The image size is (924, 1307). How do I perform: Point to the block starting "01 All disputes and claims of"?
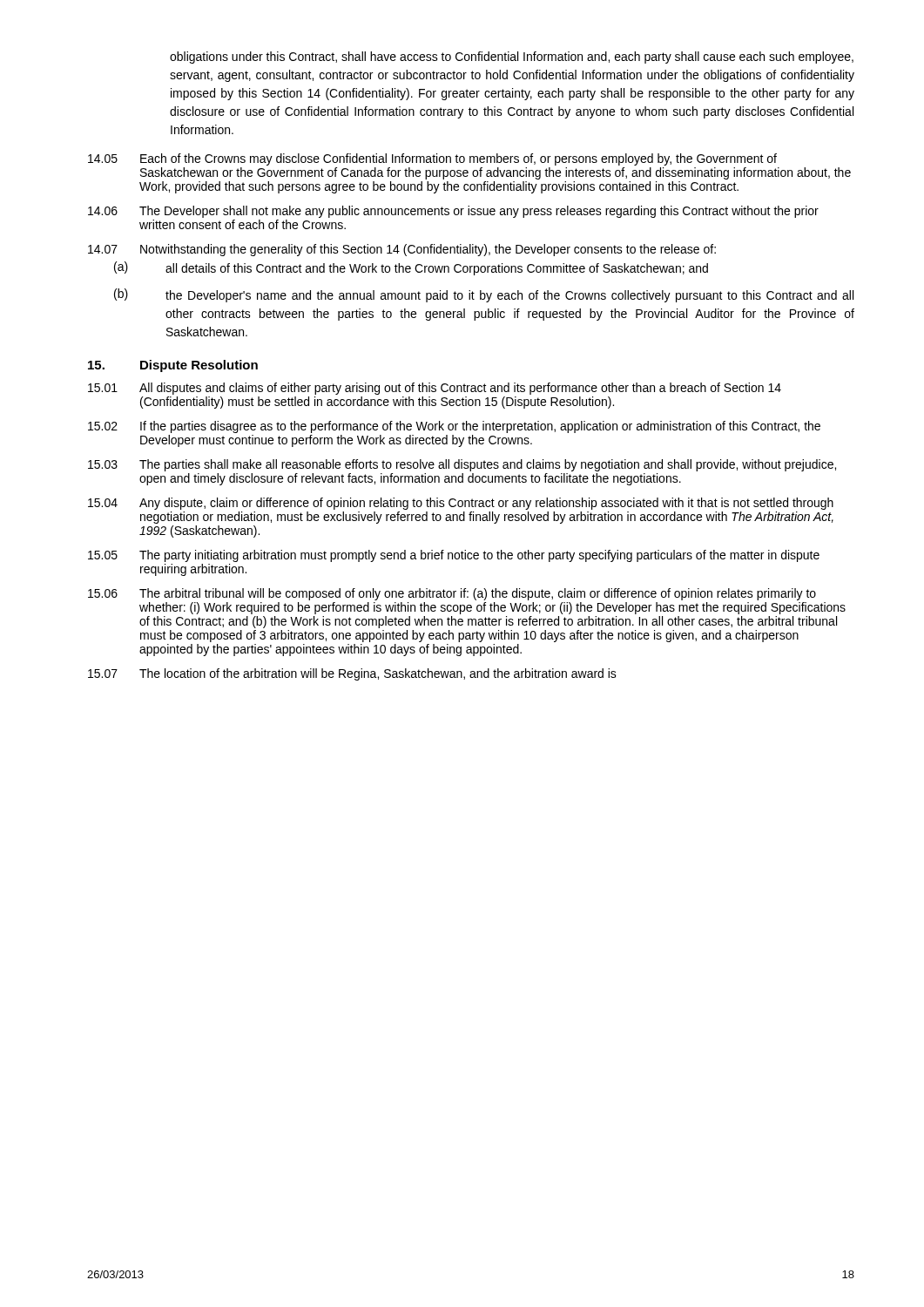pyautogui.click(x=471, y=395)
